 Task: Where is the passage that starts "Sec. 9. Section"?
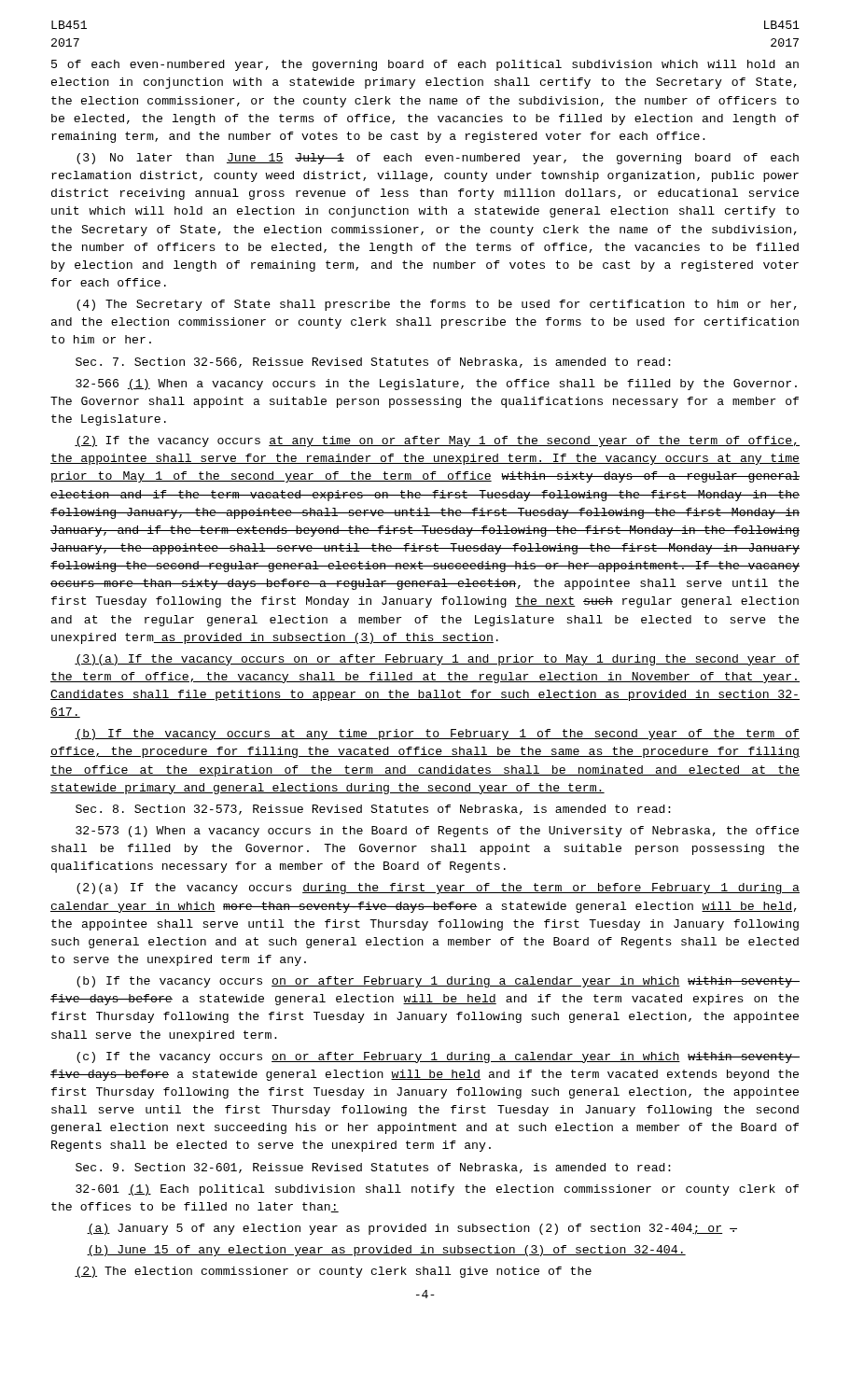pyautogui.click(x=425, y=1168)
